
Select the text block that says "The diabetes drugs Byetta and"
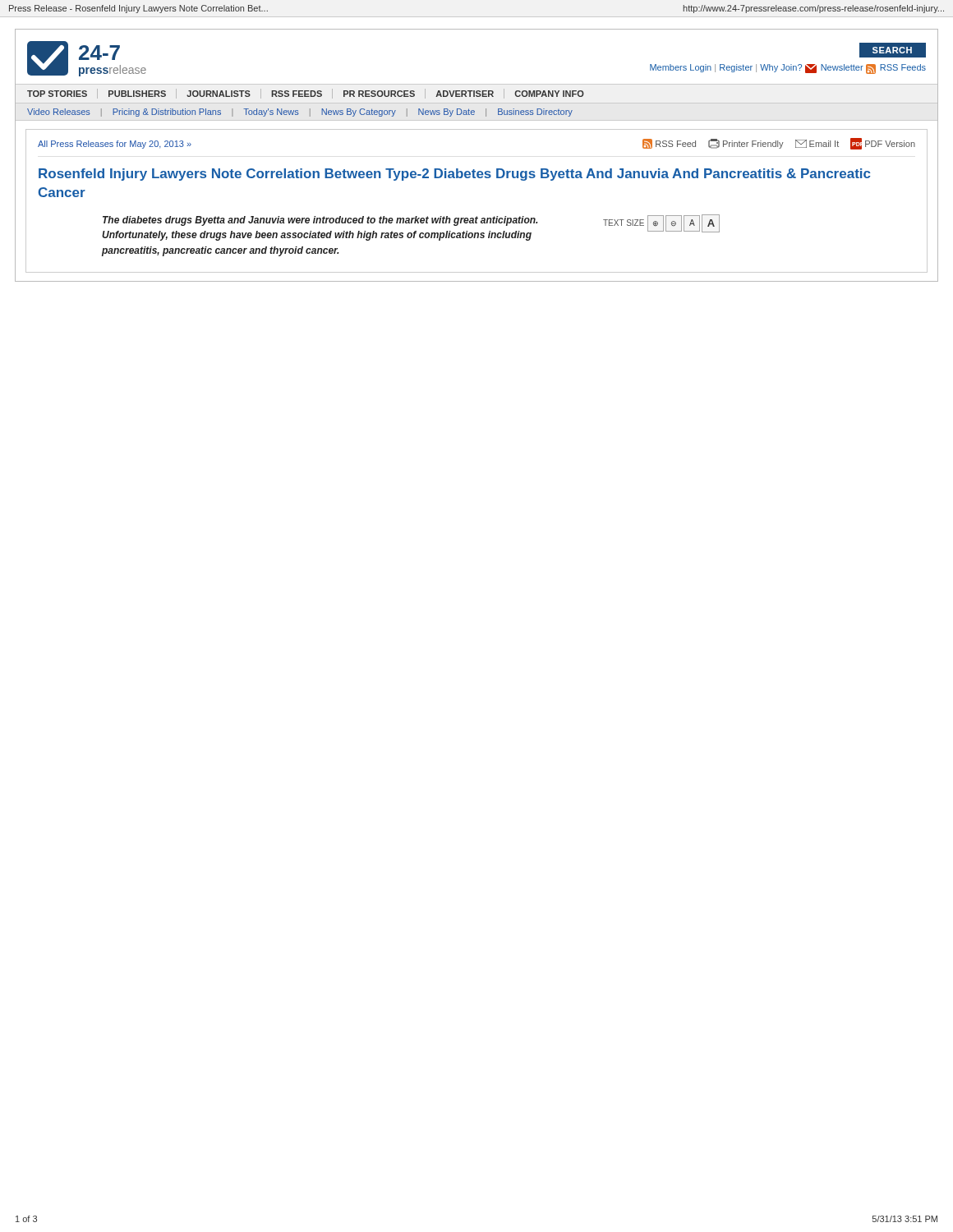(320, 235)
